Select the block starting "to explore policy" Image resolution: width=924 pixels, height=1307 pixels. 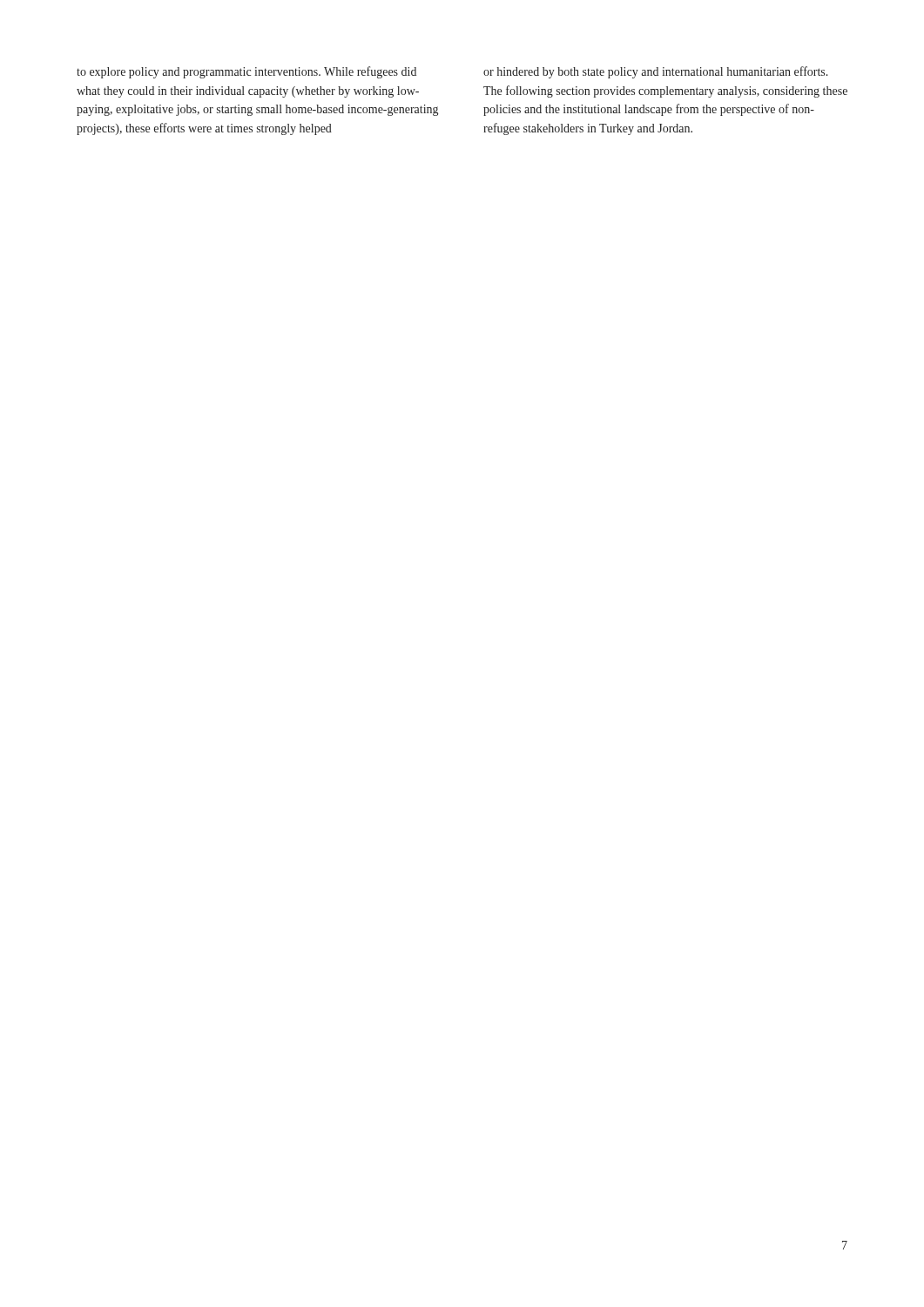(258, 100)
